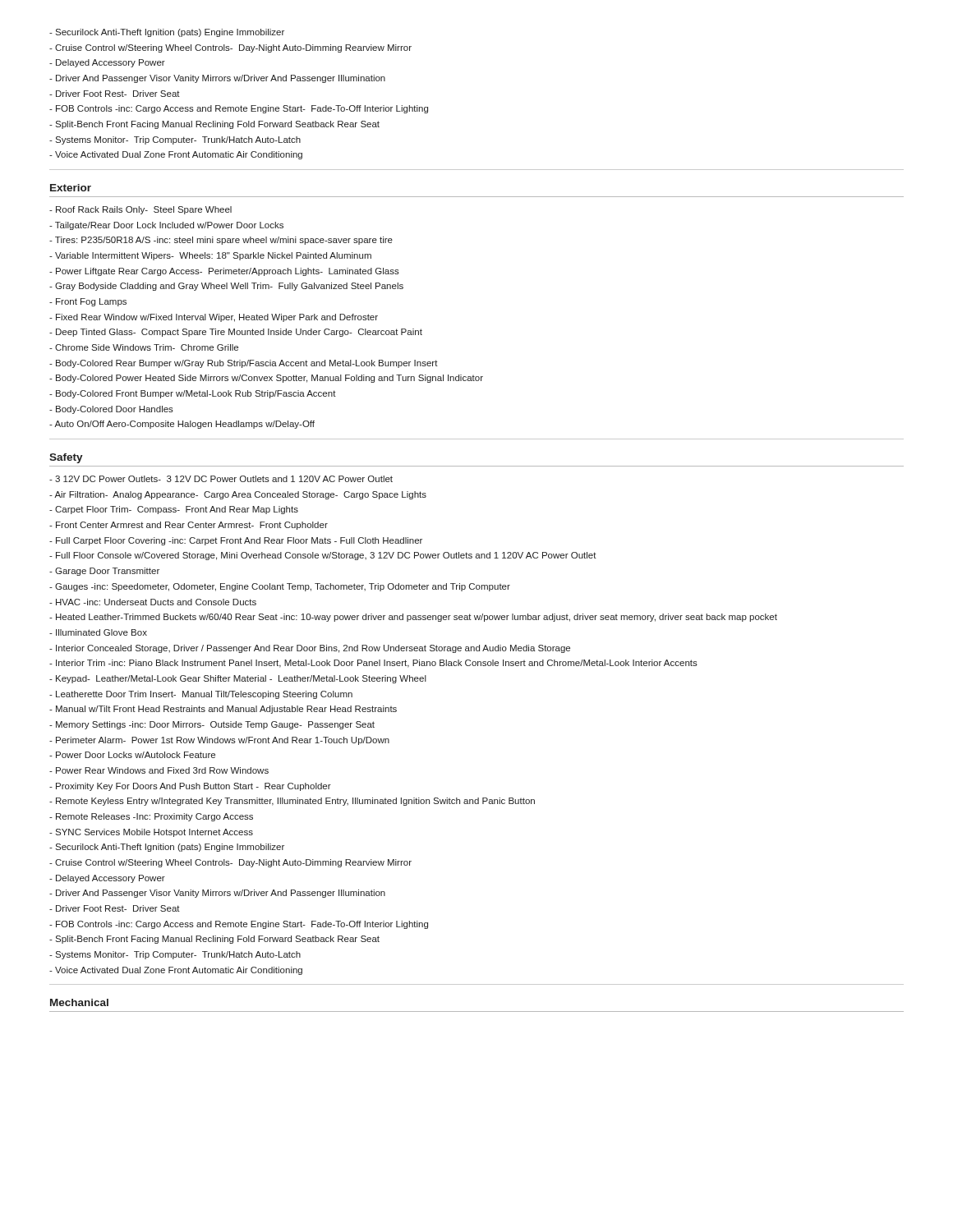Find the block on this page that starts "Roof Rack Rails"

(141, 209)
